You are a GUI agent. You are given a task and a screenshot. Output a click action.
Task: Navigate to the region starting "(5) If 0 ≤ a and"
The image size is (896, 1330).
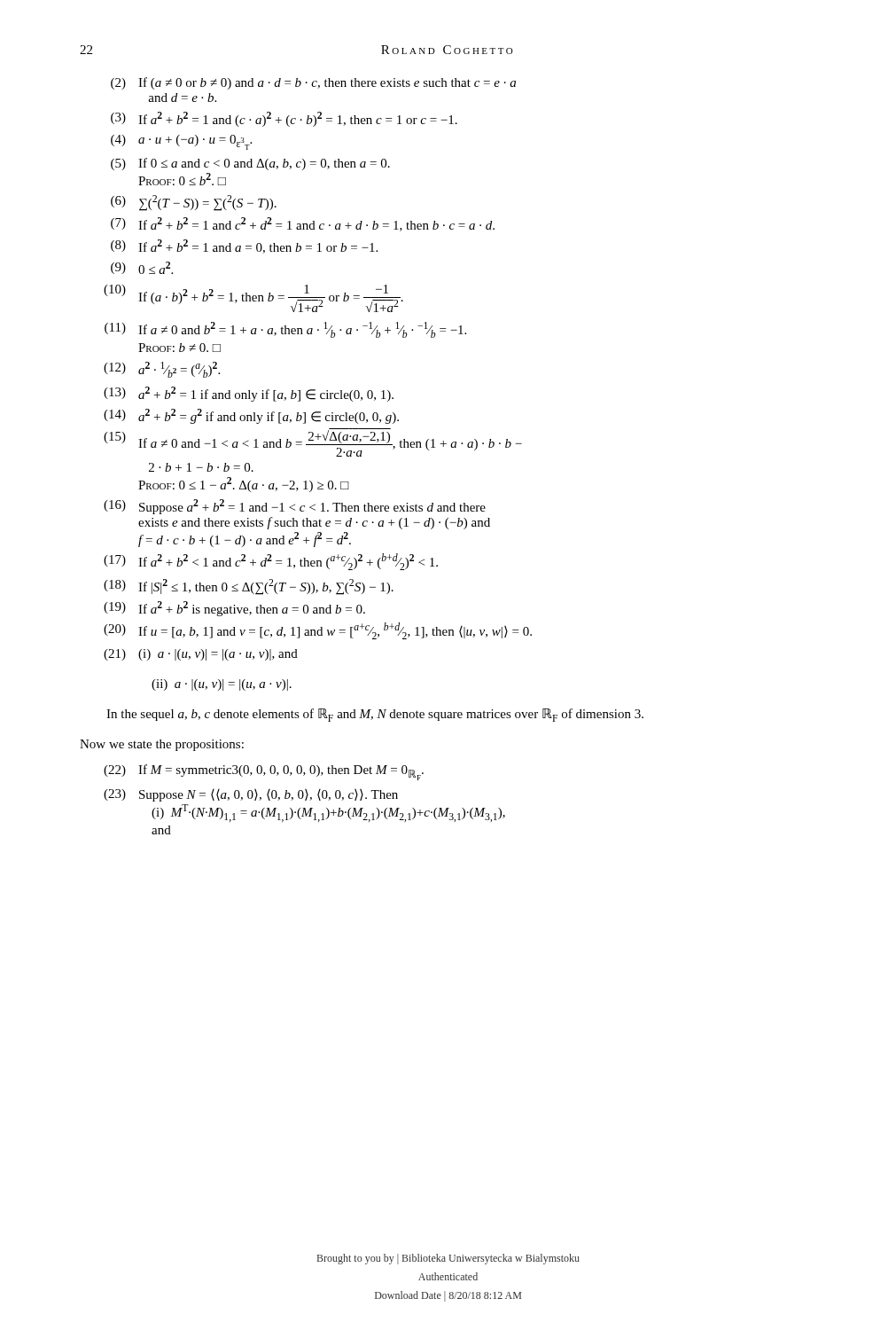tap(235, 173)
